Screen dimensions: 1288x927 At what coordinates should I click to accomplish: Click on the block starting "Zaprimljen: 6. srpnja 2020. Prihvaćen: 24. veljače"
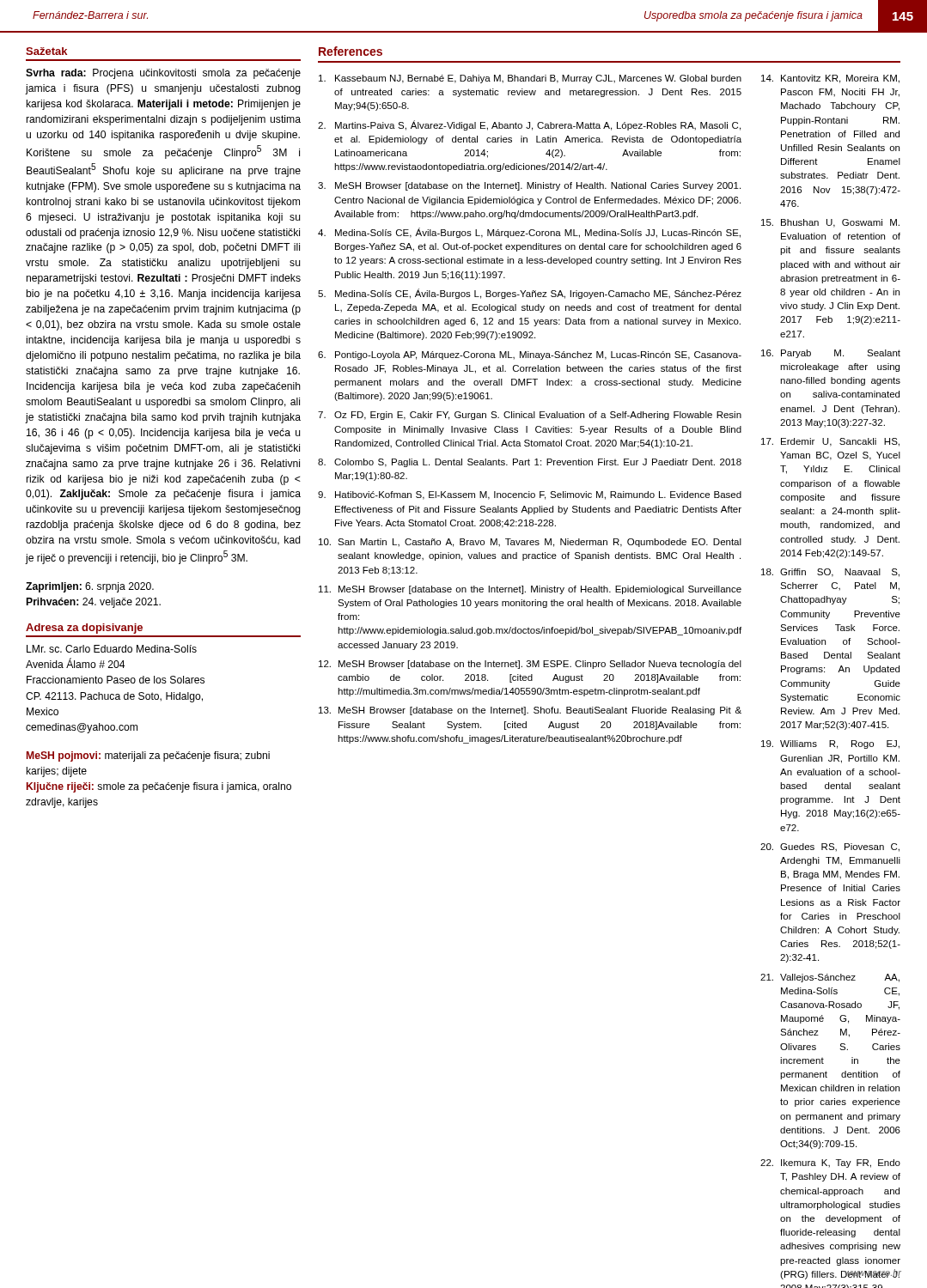[x=94, y=594]
